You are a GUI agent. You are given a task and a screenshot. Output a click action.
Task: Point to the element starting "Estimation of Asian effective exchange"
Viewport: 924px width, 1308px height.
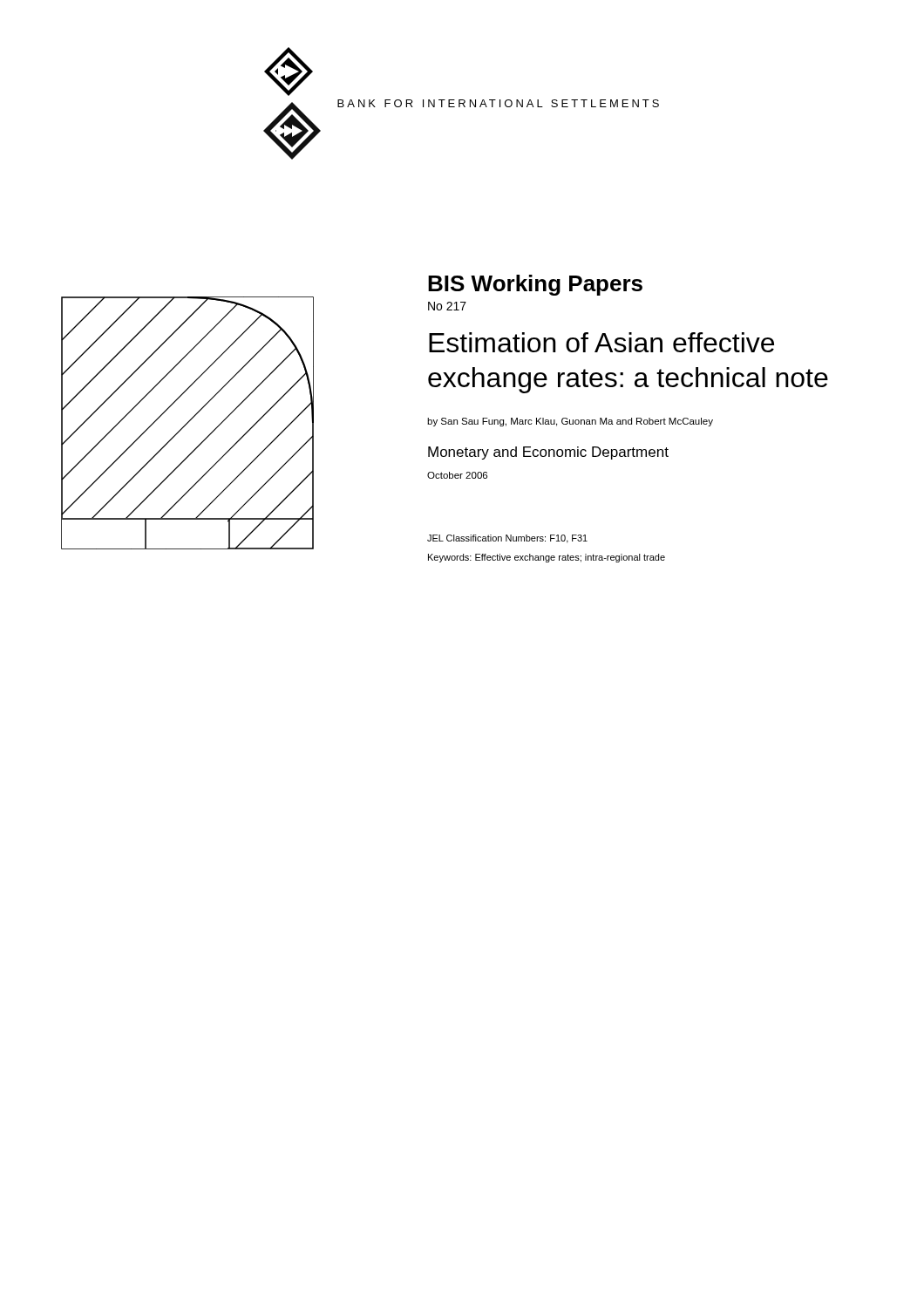pyautogui.click(x=628, y=360)
